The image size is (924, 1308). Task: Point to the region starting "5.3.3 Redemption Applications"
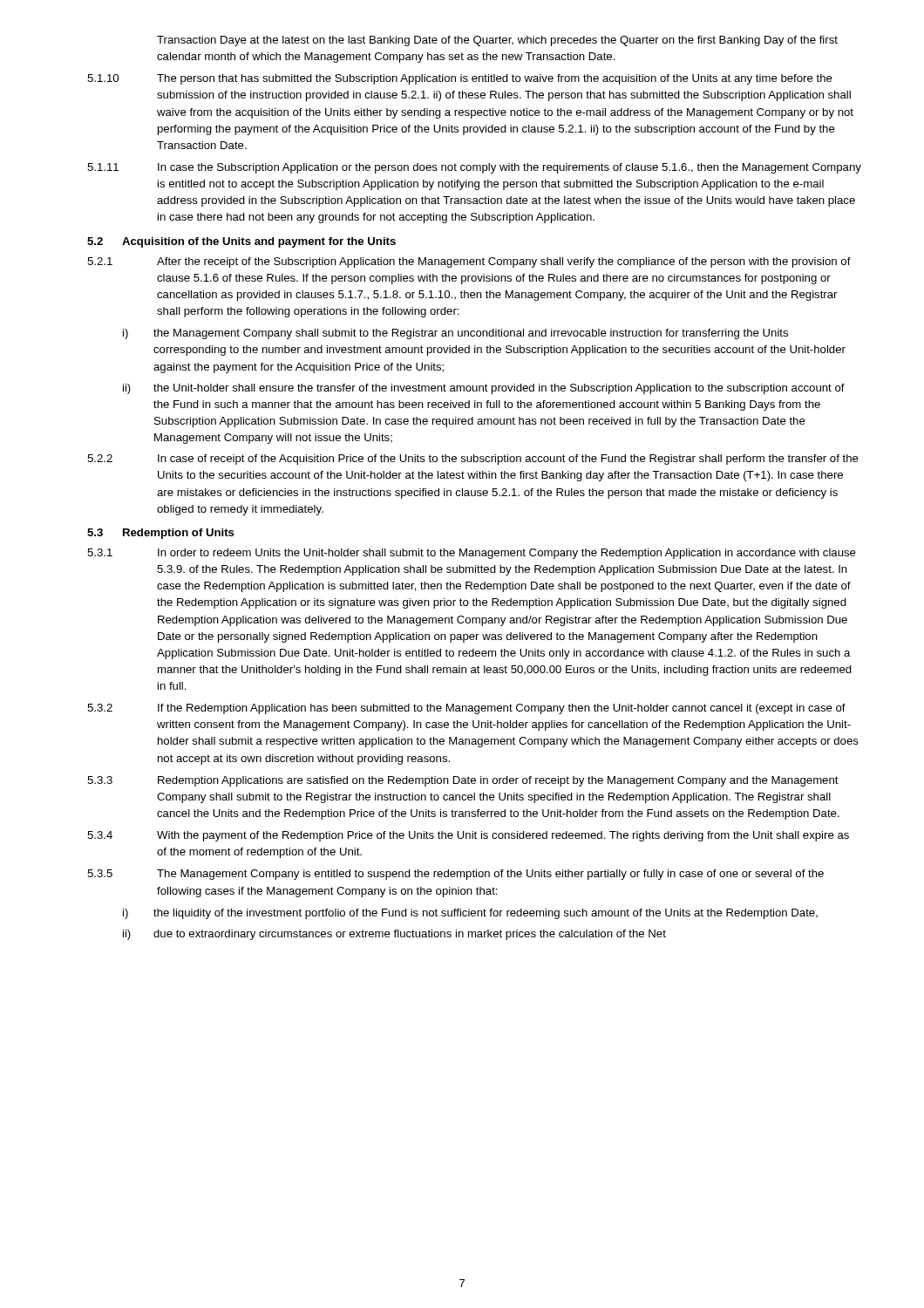pos(474,797)
